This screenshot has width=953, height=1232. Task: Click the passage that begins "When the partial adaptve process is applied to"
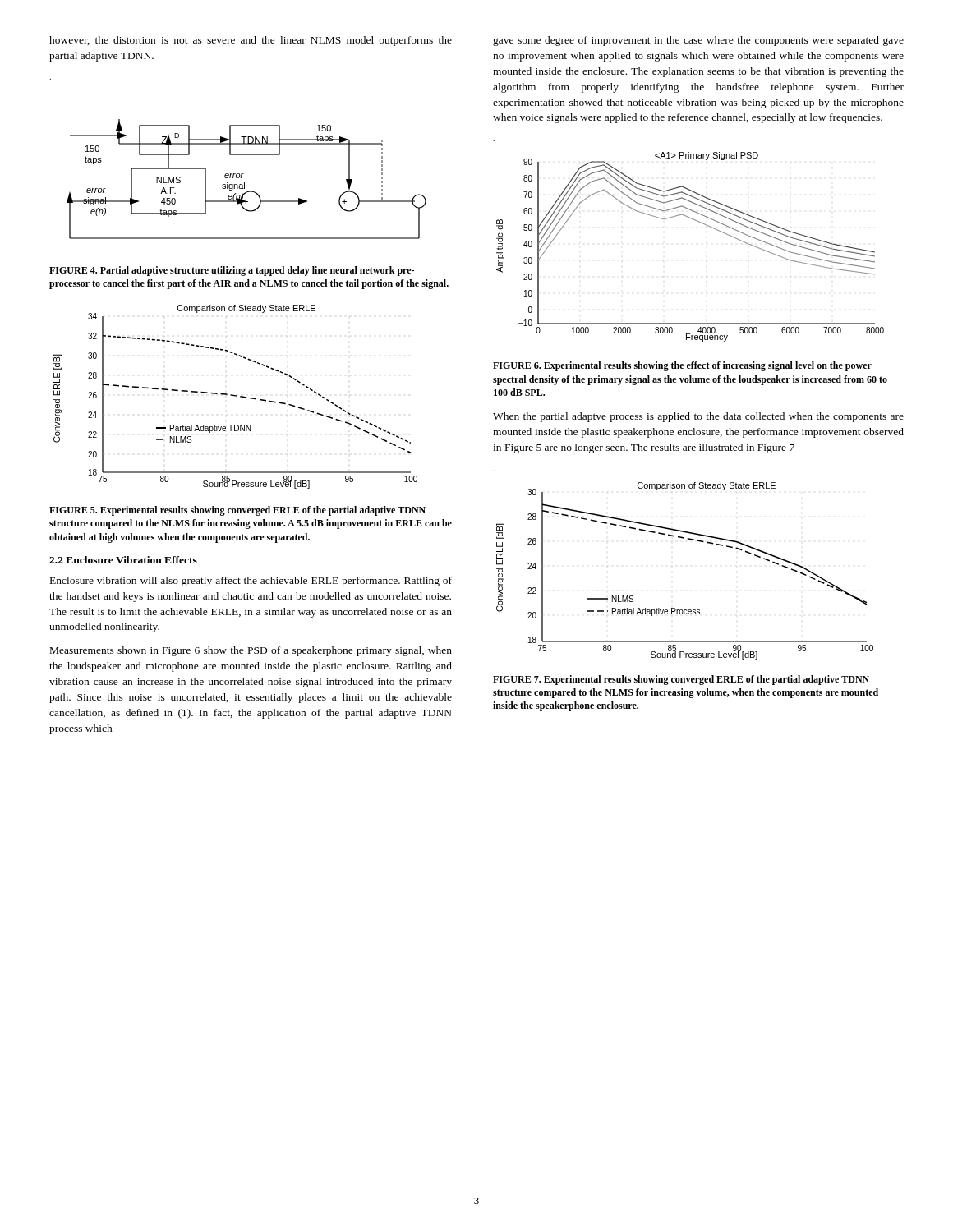click(698, 431)
